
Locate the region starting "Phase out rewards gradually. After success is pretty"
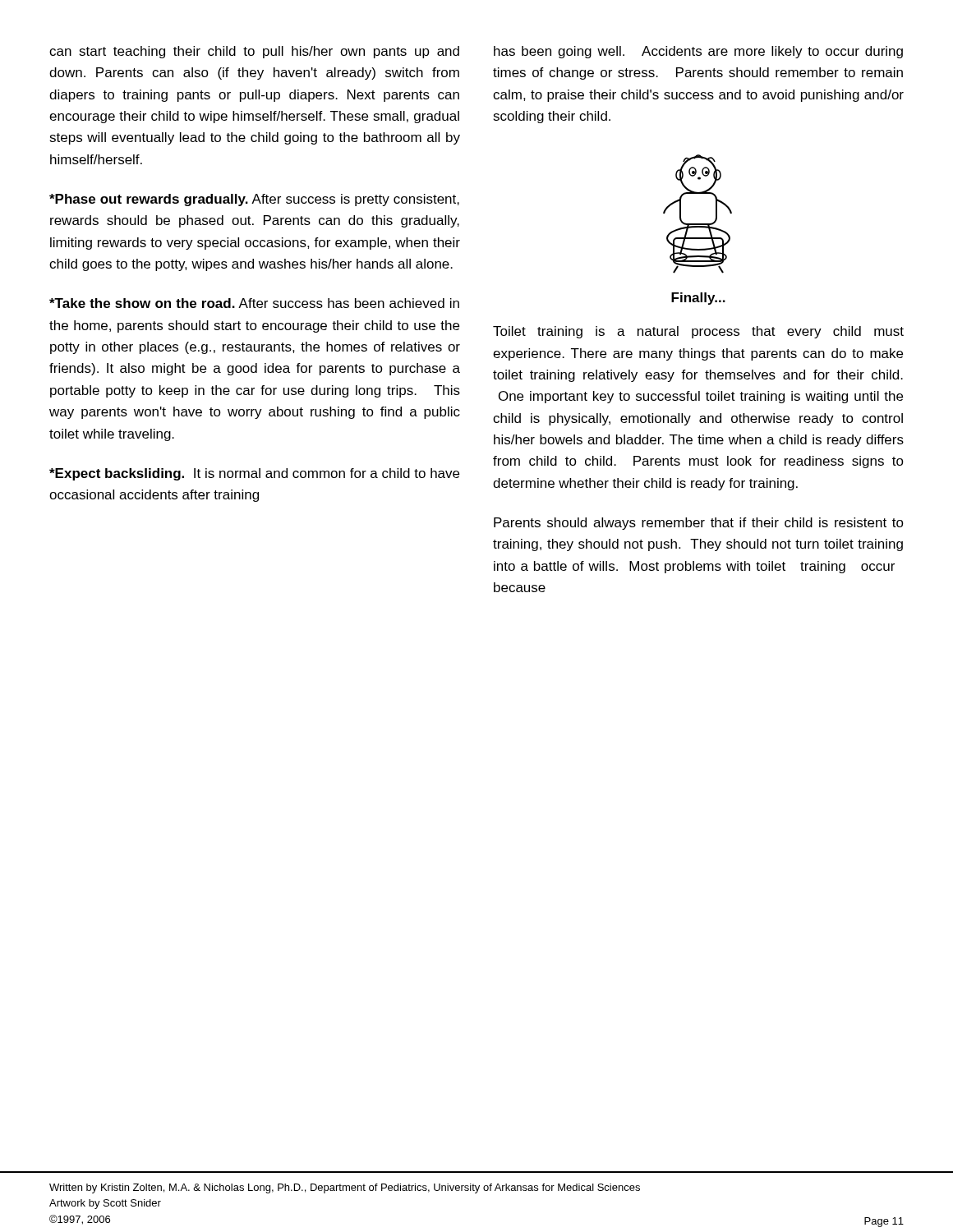point(255,232)
